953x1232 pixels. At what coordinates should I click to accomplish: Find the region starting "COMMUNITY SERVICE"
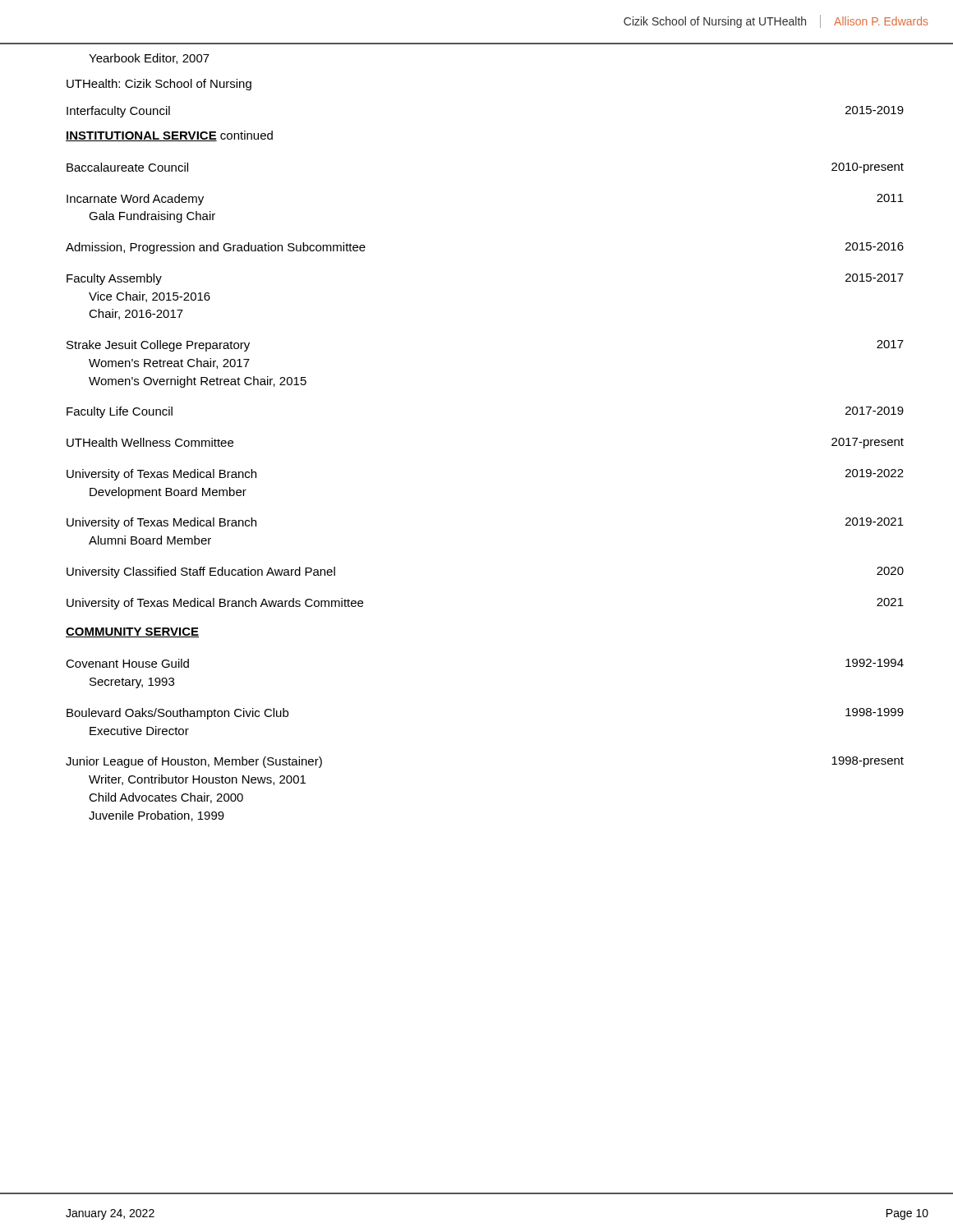(x=132, y=632)
